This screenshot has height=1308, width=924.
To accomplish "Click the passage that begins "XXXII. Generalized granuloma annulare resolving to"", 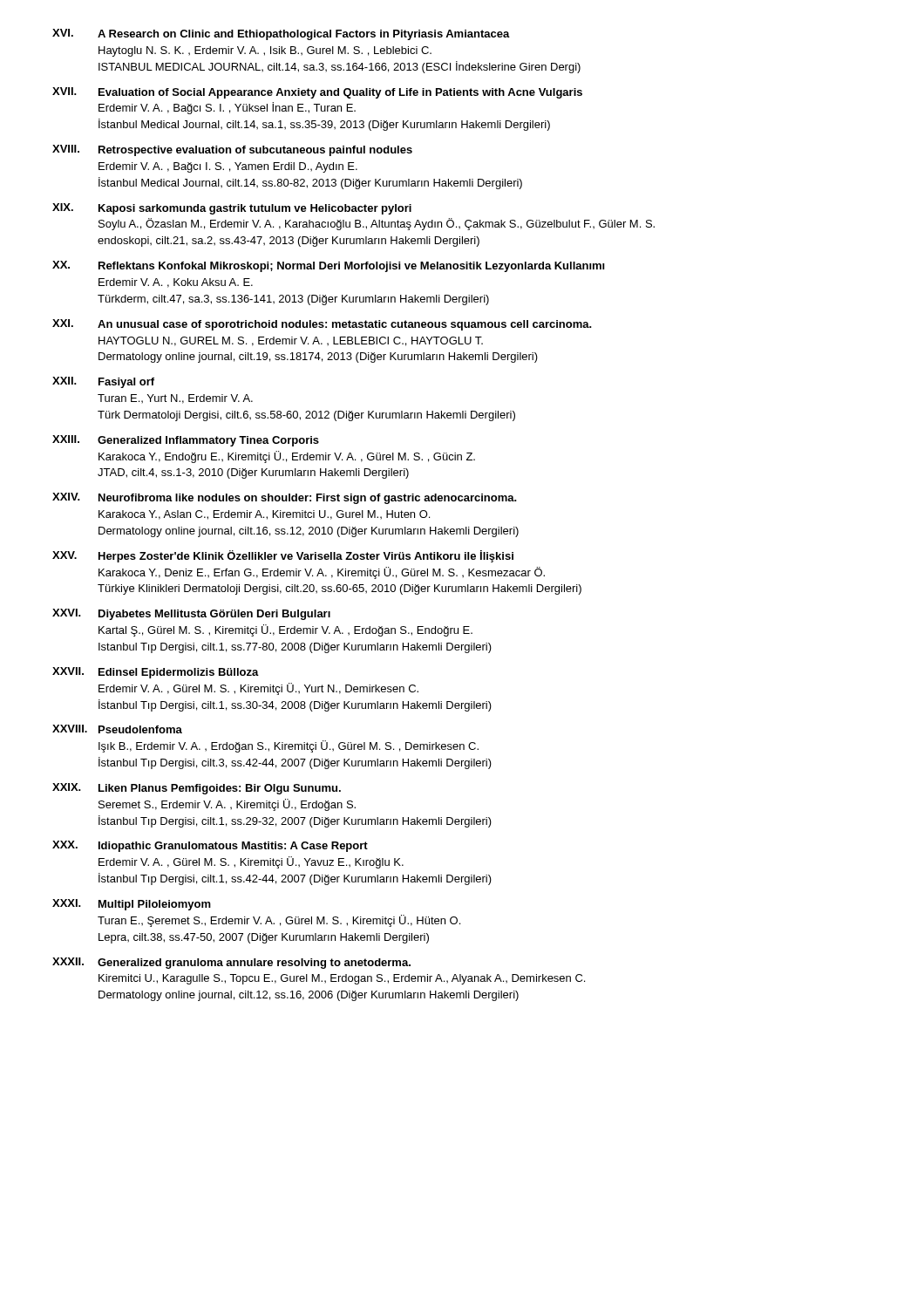I will [x=462, y=979].
